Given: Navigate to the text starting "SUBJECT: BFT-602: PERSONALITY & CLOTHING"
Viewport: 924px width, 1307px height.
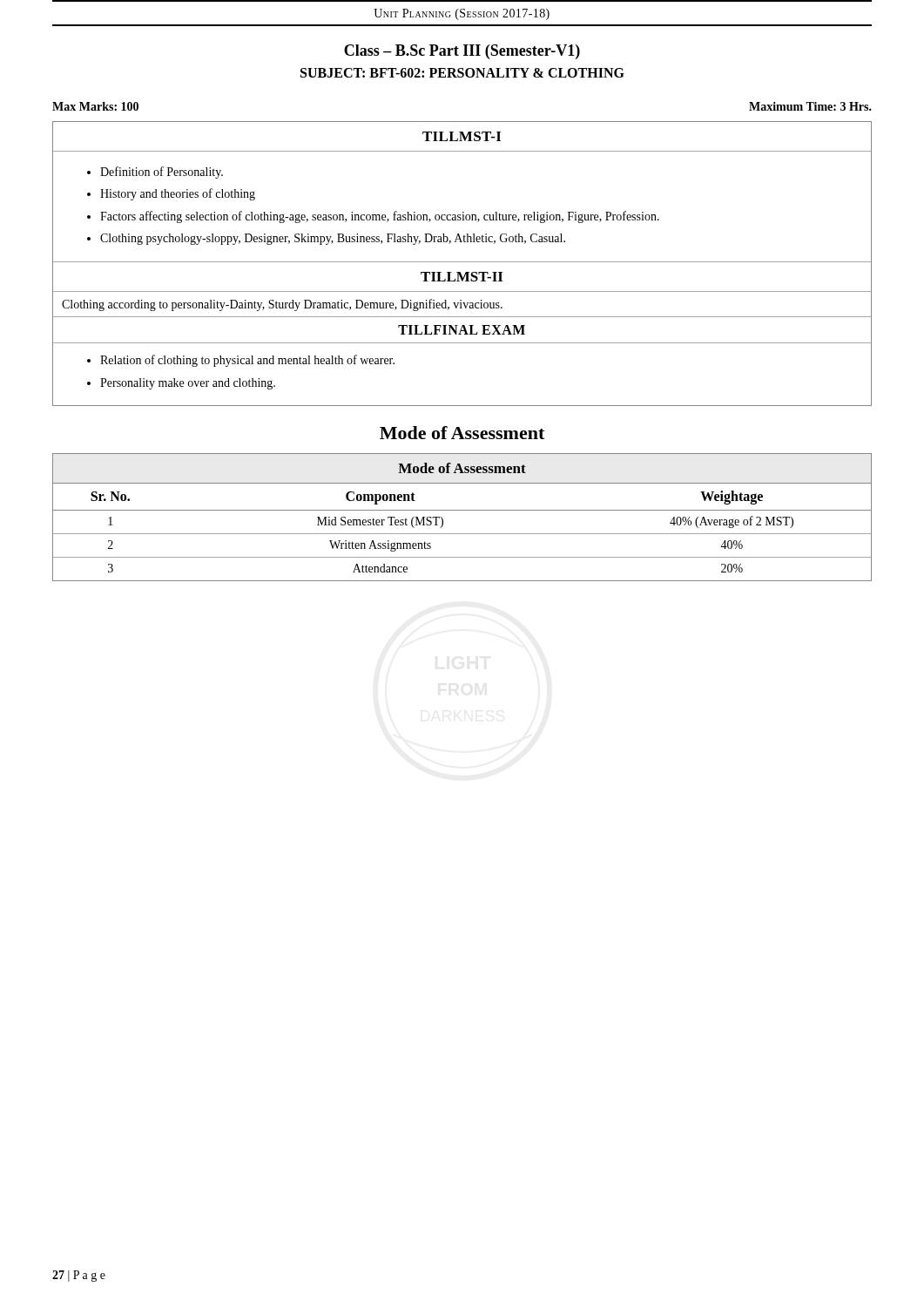Looking at the screenshot, I should (462, 73).
